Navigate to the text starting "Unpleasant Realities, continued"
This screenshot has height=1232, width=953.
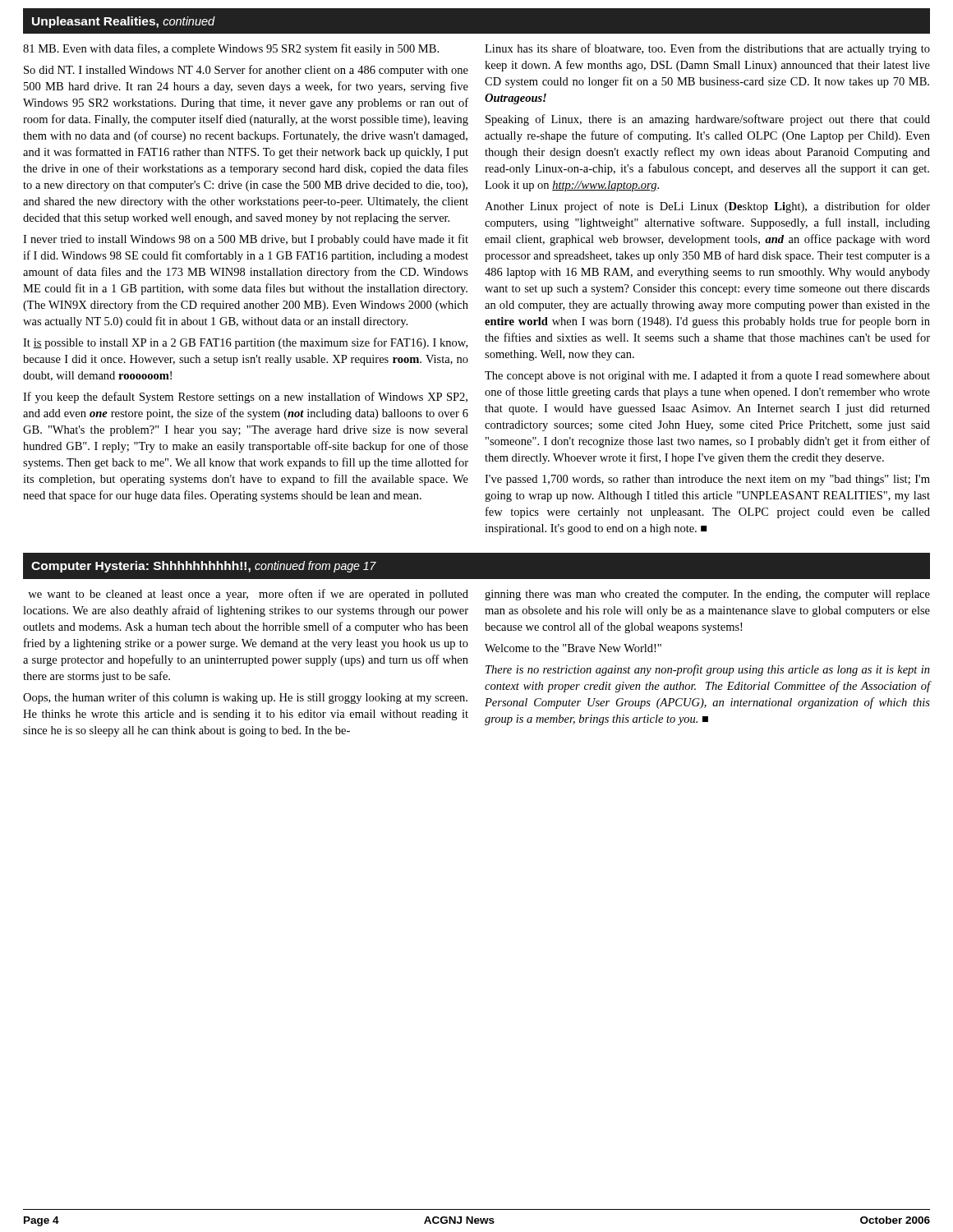pyautogui.click(x=123, y=21)
